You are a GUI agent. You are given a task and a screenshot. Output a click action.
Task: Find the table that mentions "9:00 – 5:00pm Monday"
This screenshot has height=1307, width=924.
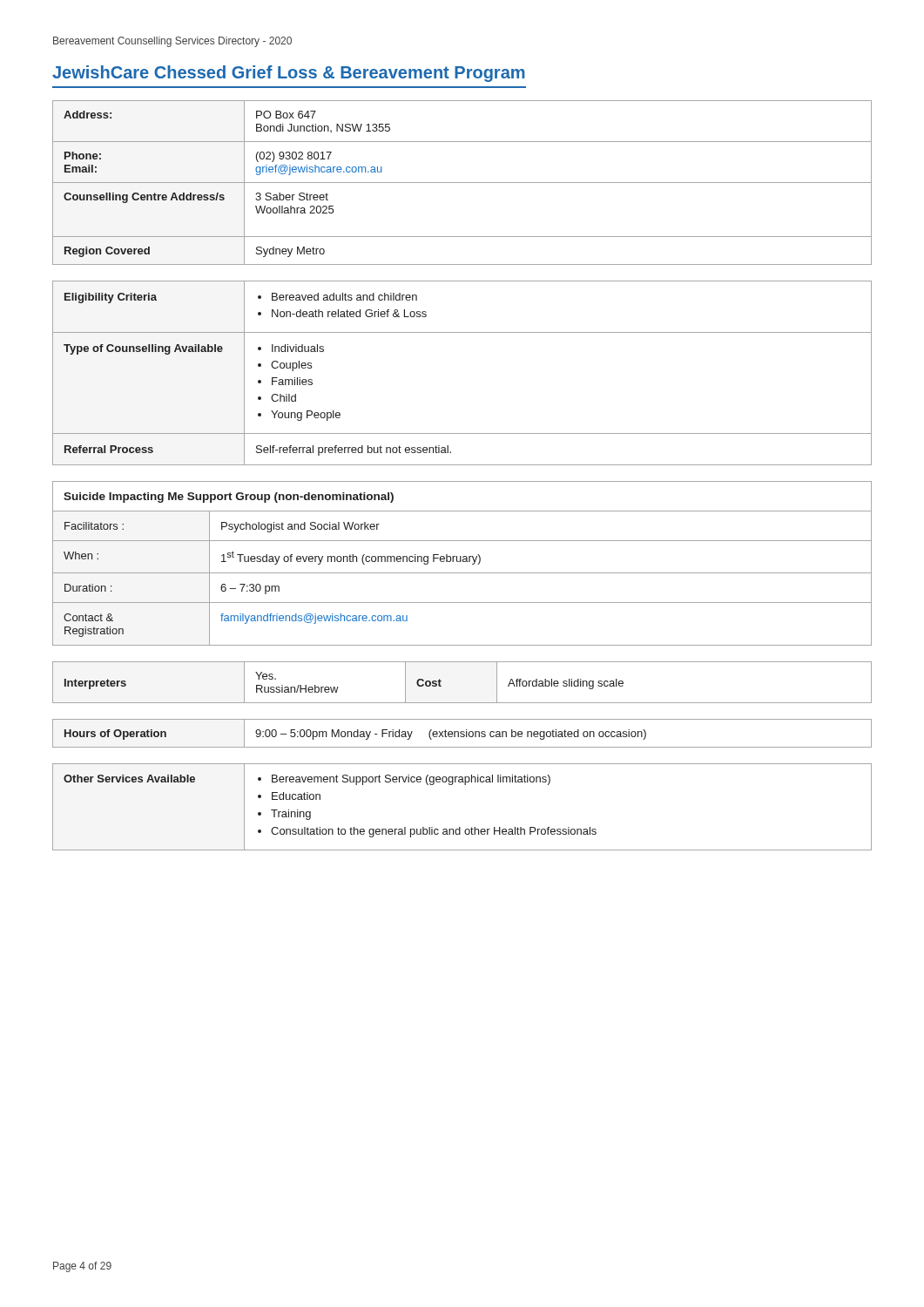coord(462,733)
